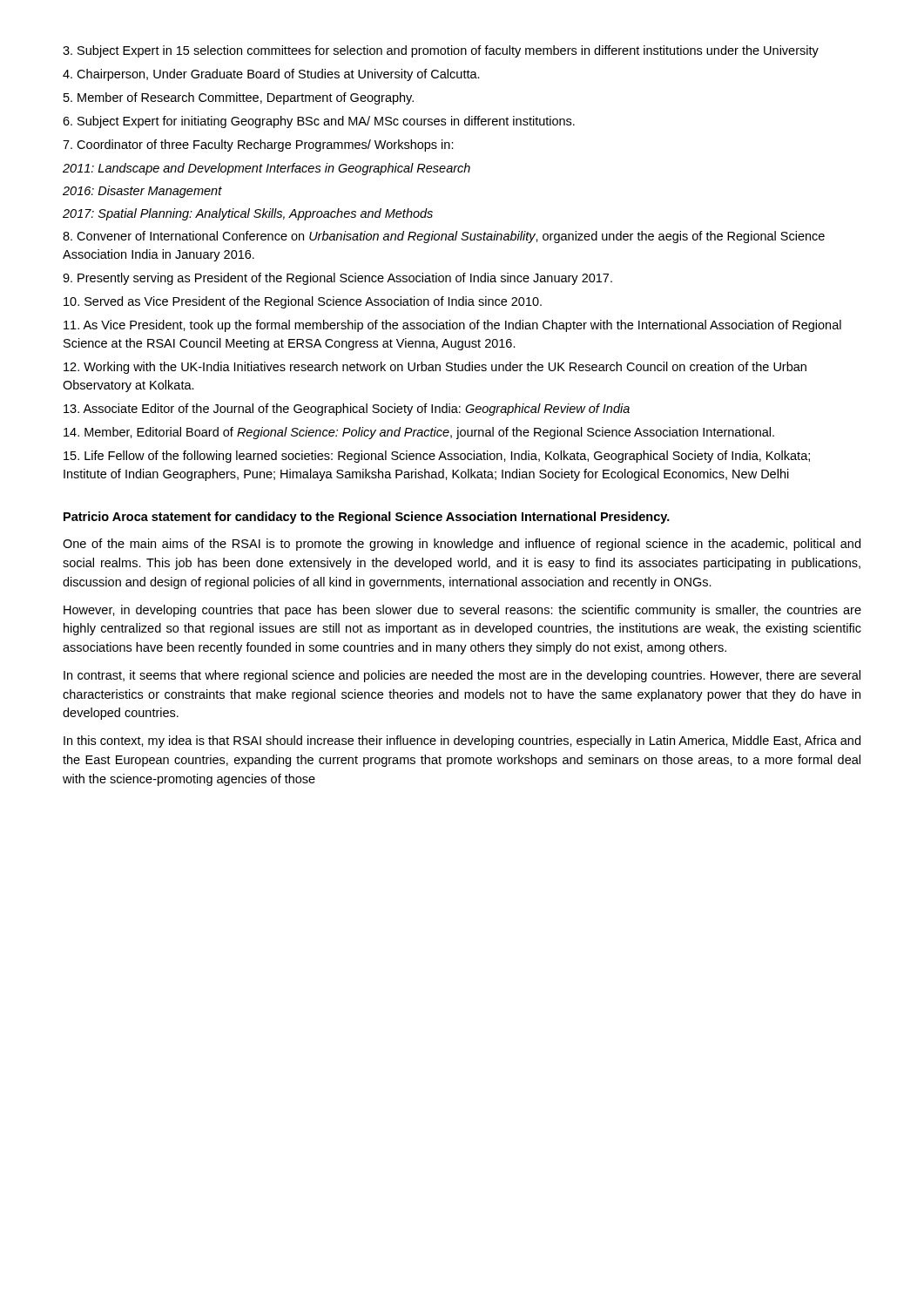Select the list item containing "2016: Disaster Management"
Image resolution: width=924 pixels, height=1307 pixels.
coord(142,191)
